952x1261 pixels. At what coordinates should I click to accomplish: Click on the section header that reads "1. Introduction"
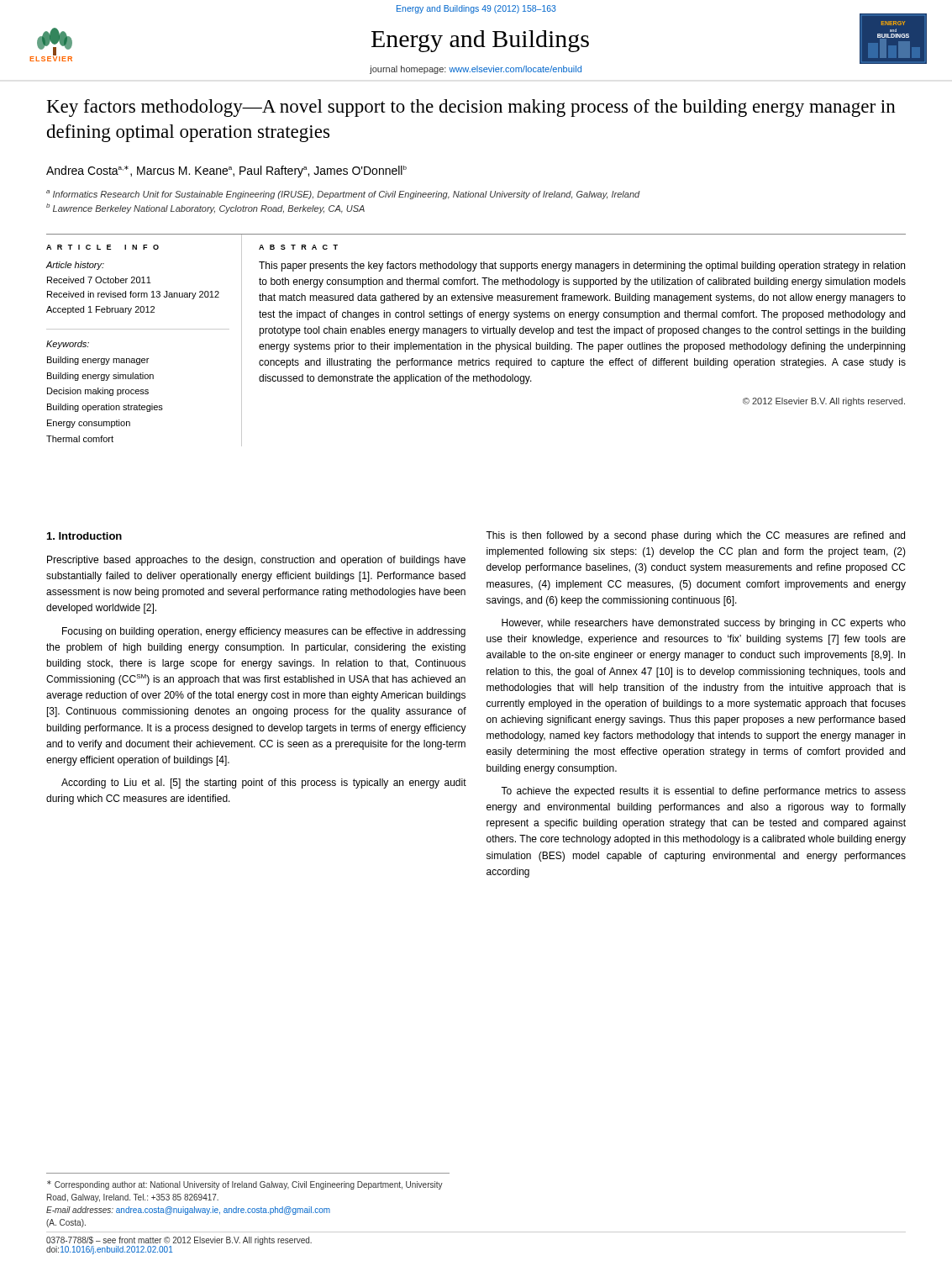coord(84,536)
